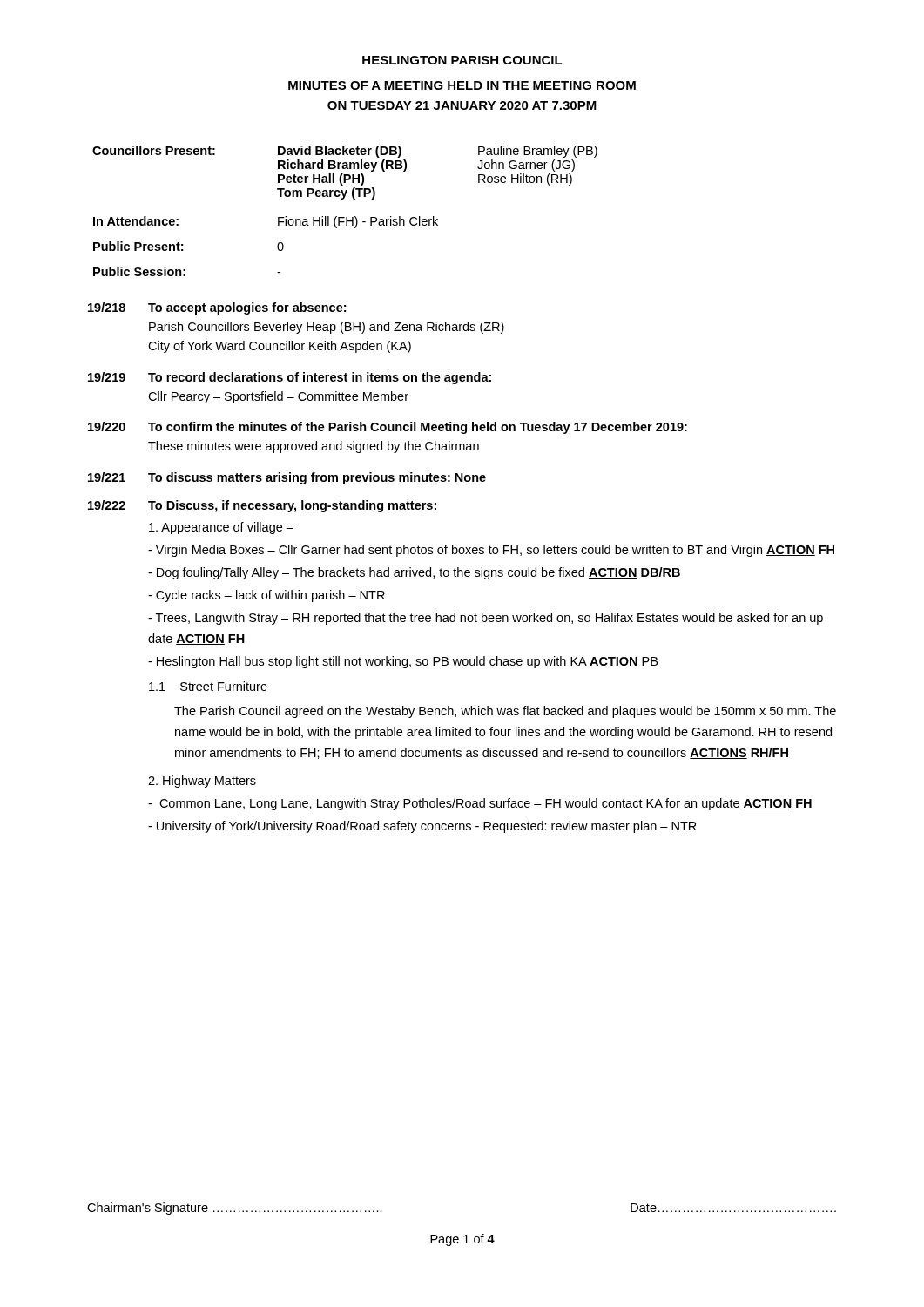Point to "Appearance of village –"

[x=221, y=527]
